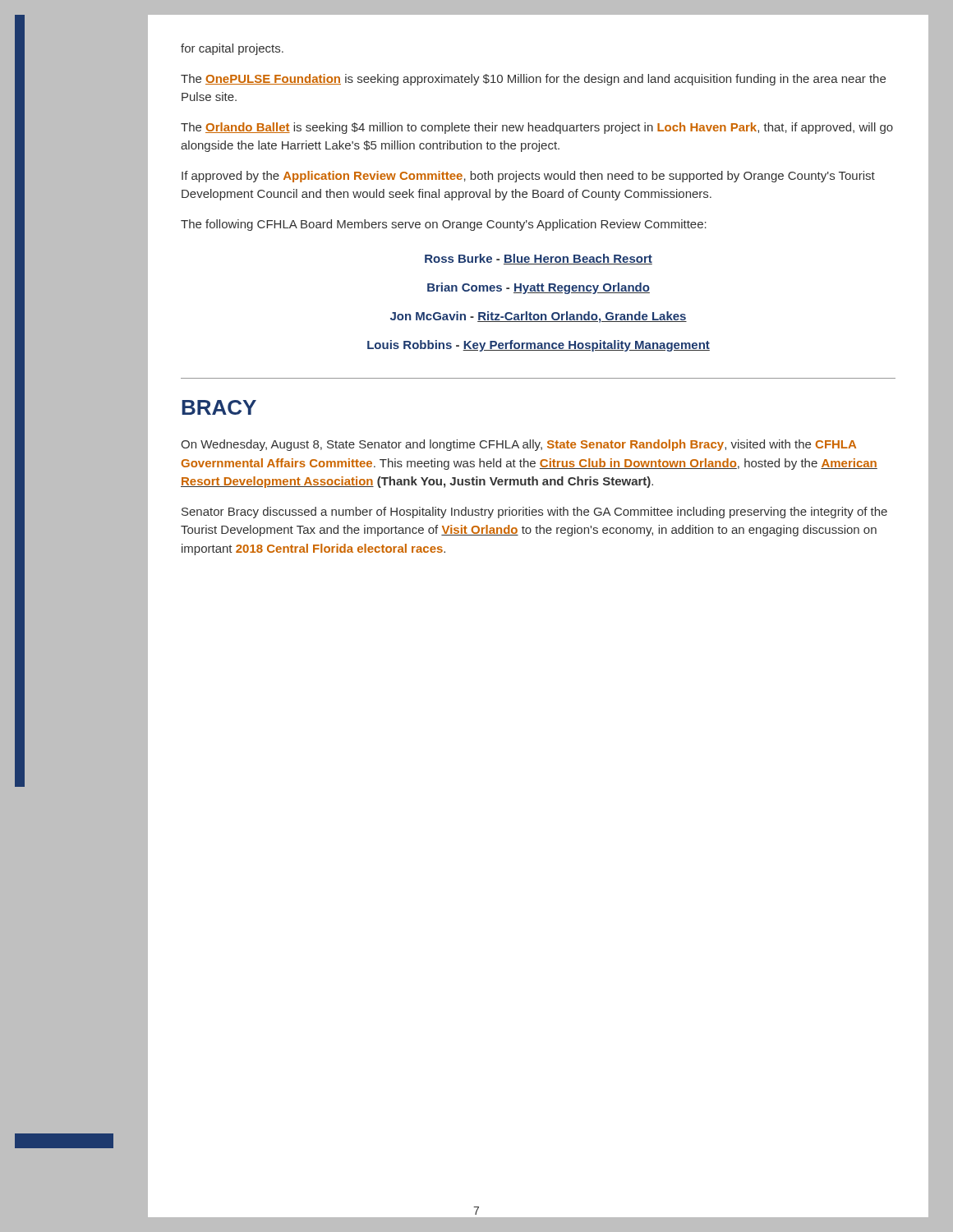Locate the region starting "The OnePULSE Foundation is"
The image size is (953, 1232).
(x=534, y=87)
